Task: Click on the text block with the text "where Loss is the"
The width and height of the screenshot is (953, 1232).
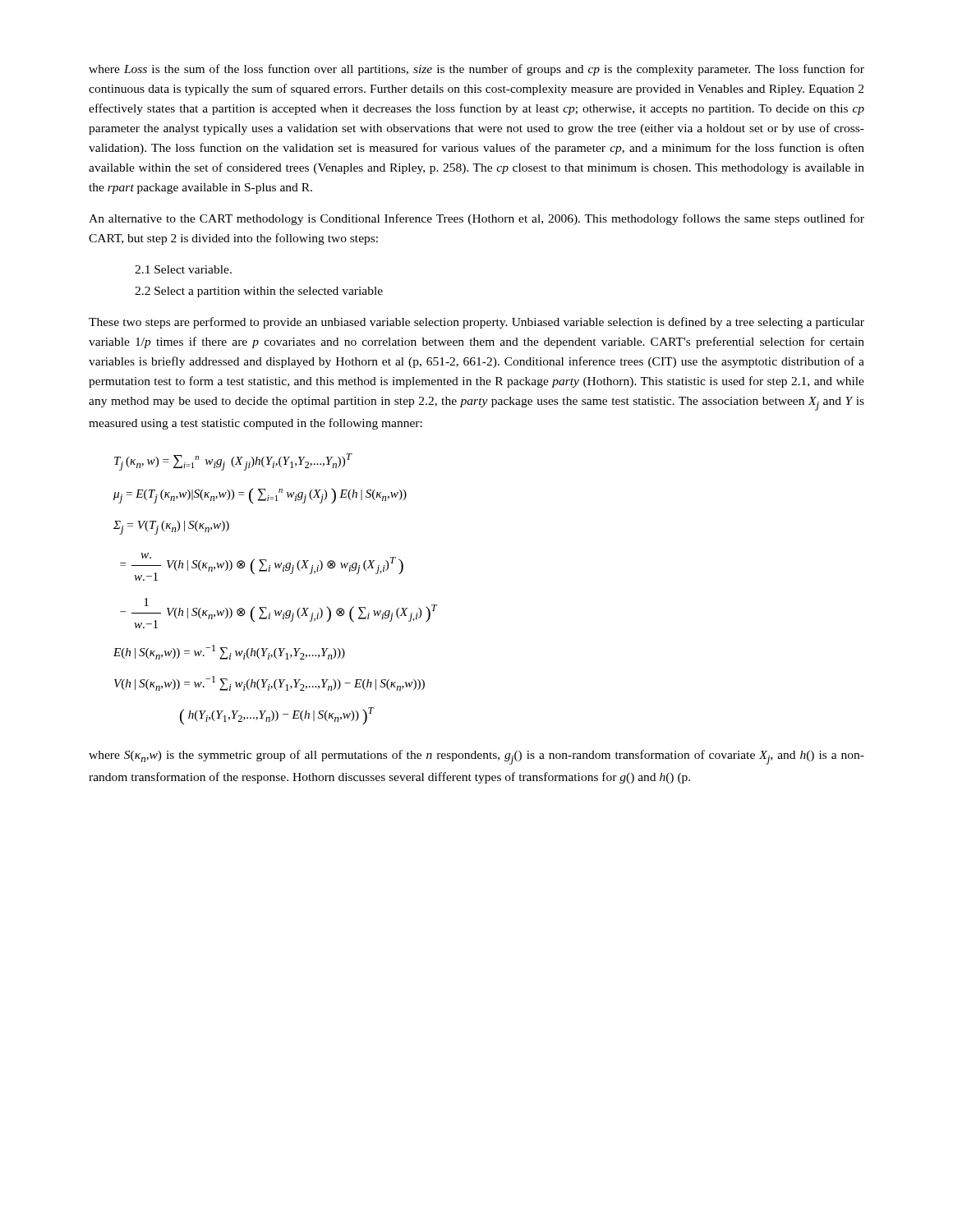Action: pos(476,128)
